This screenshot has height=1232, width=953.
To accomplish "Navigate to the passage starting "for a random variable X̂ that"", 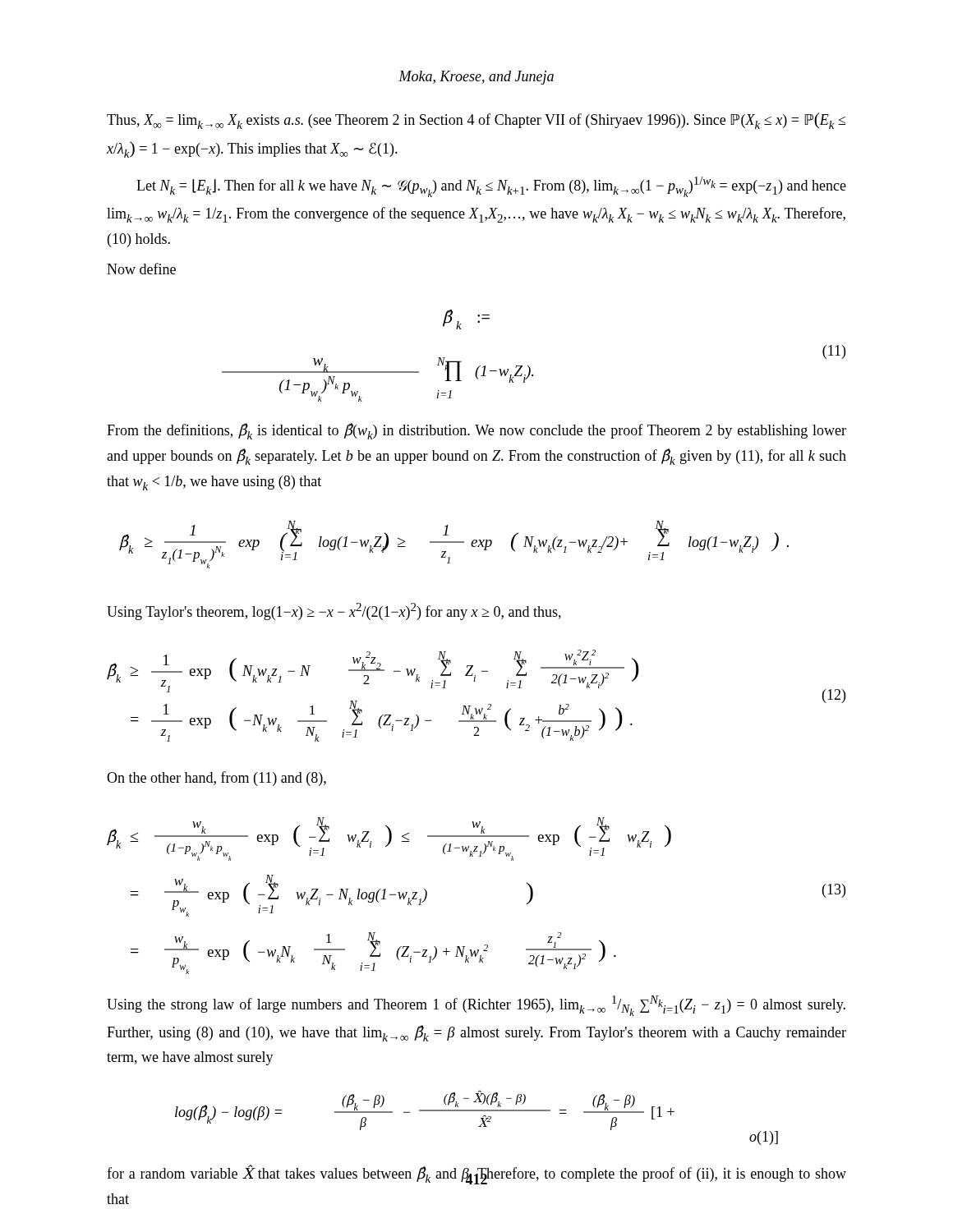I will coord(476,1187).
